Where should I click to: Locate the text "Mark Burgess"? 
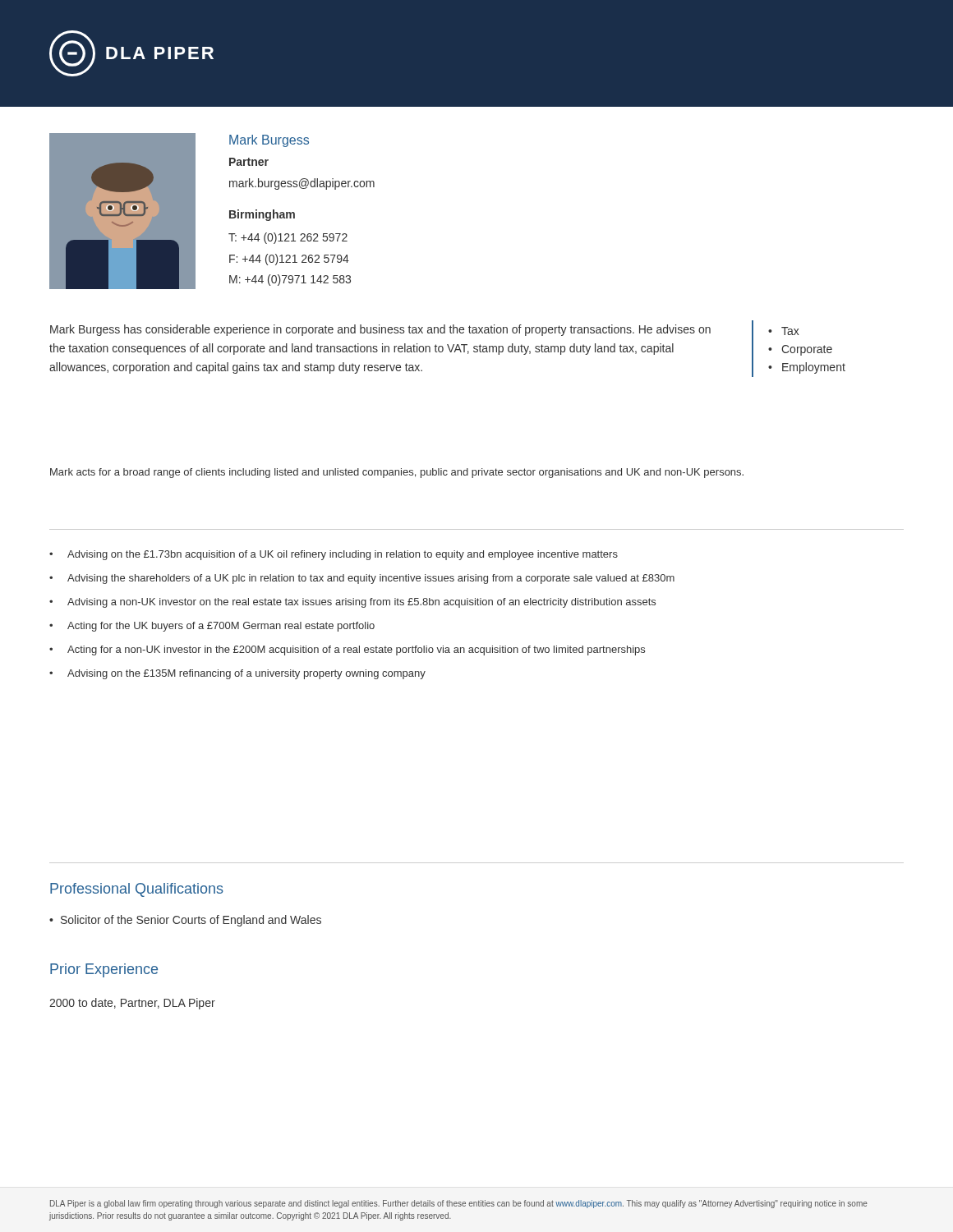coord(269,140)
